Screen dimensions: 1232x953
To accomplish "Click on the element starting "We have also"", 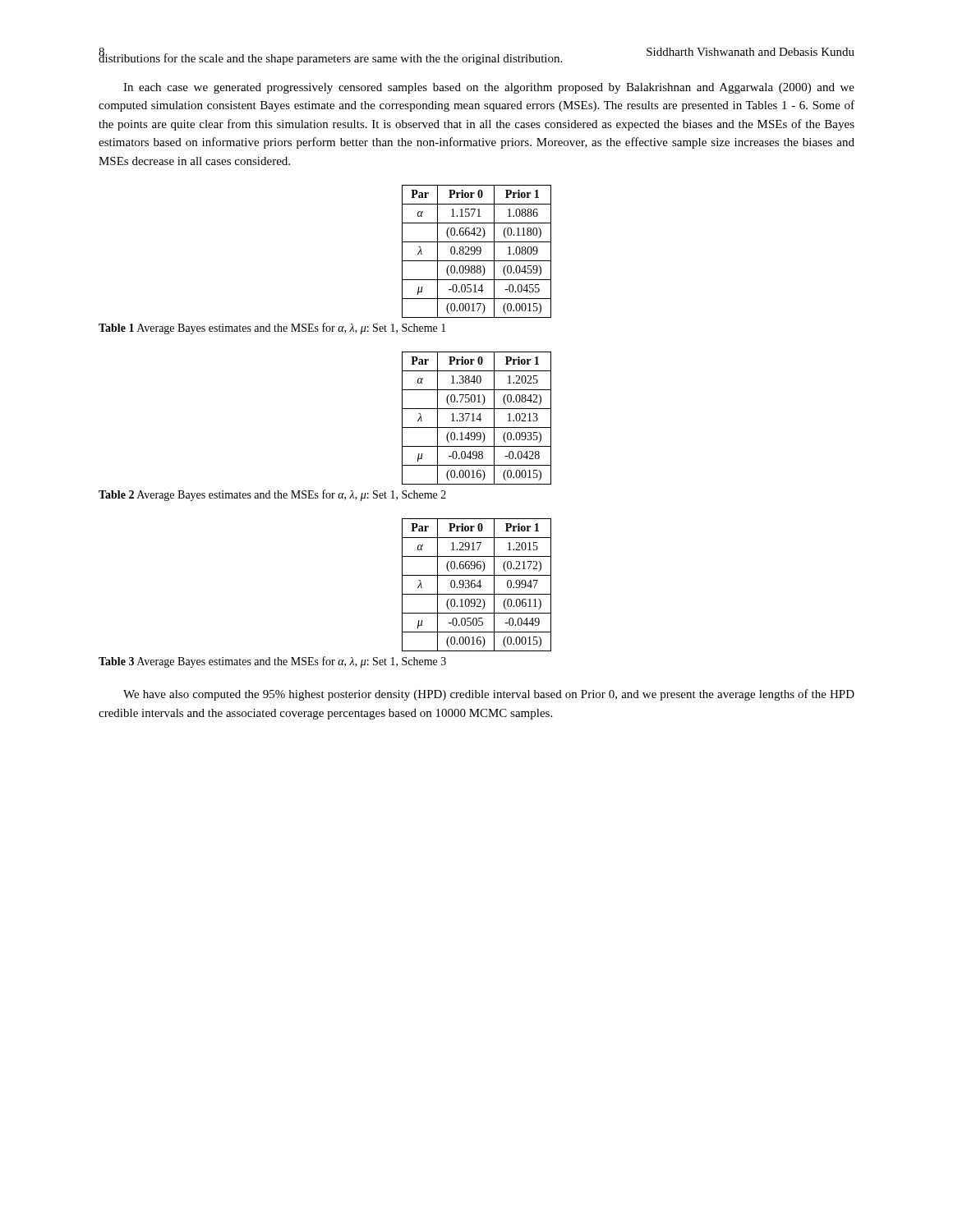I will pyautogui.click(x=476, y=703).
